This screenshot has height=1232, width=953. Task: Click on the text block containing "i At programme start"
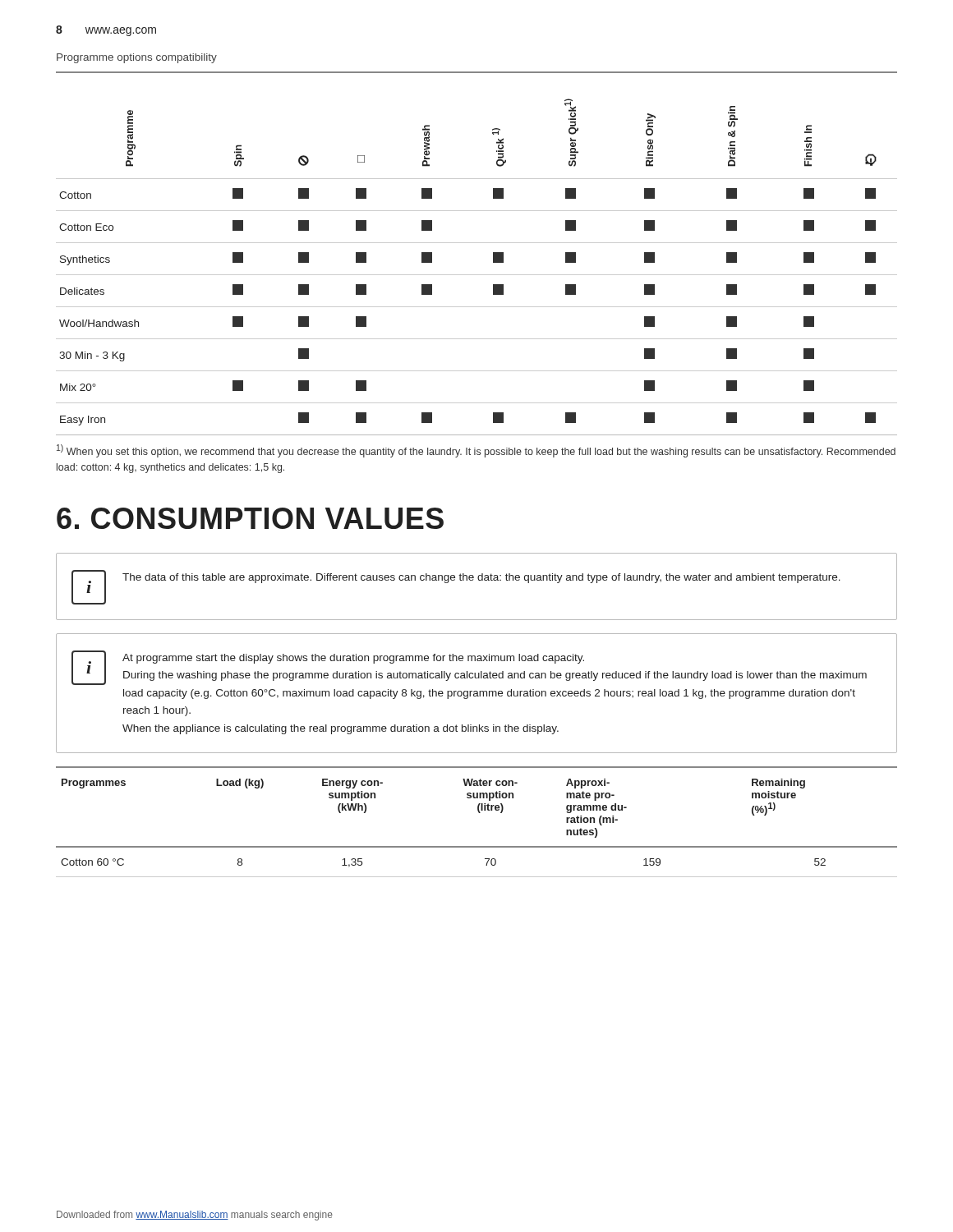click(475, 693)
